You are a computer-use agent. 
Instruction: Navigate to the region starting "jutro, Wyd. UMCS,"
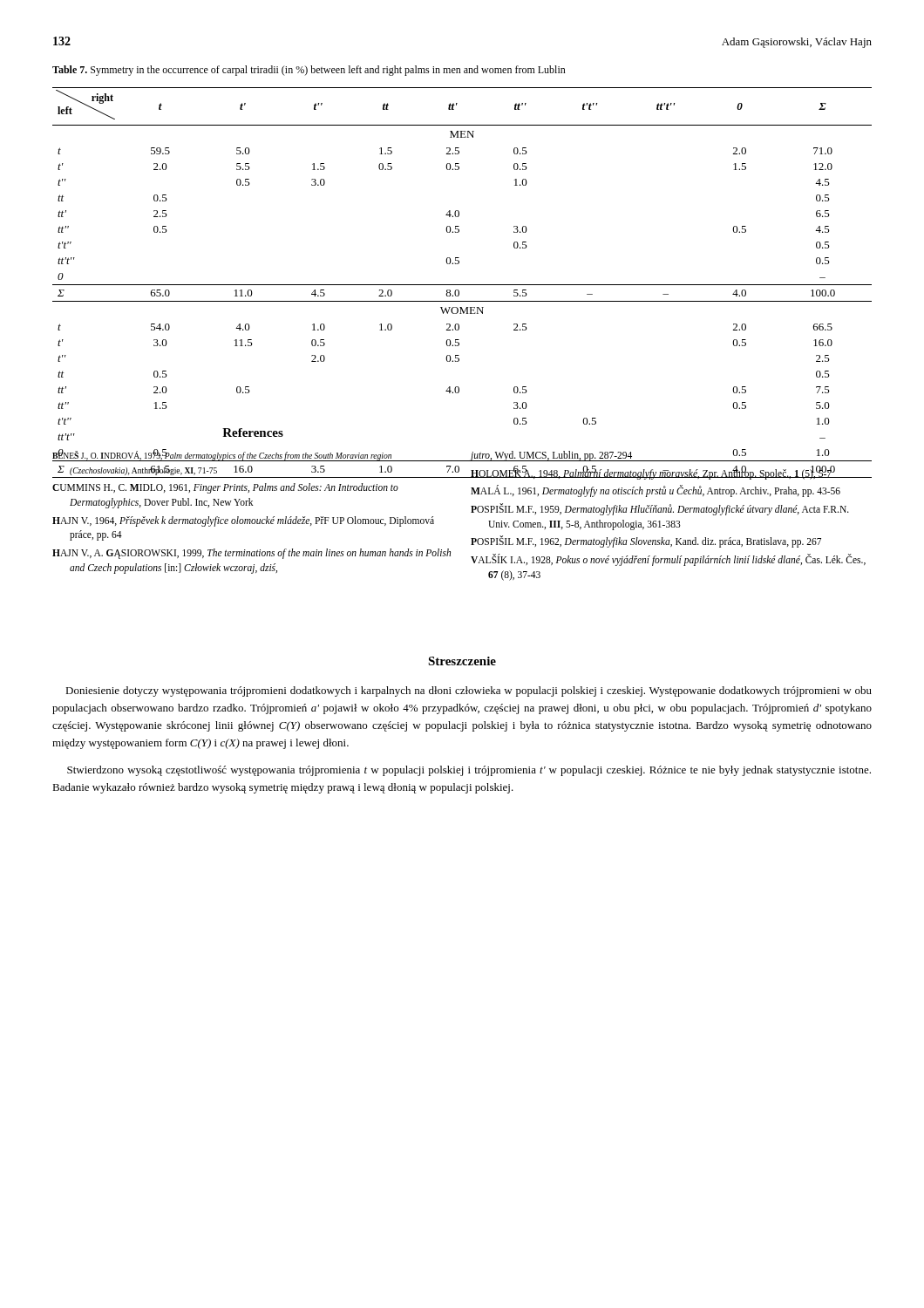point(551,455)
